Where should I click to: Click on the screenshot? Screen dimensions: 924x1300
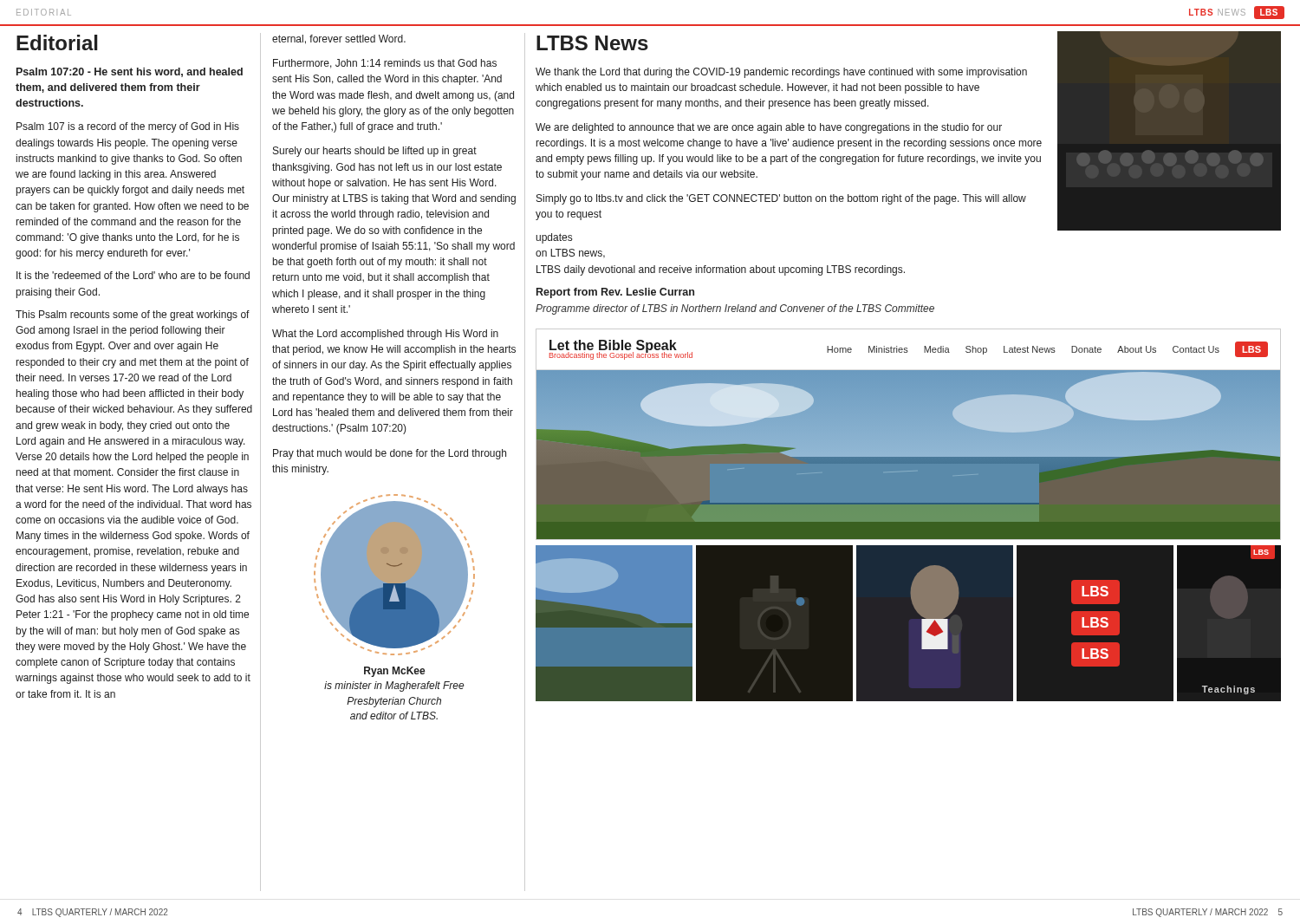(x=908, y=434)
